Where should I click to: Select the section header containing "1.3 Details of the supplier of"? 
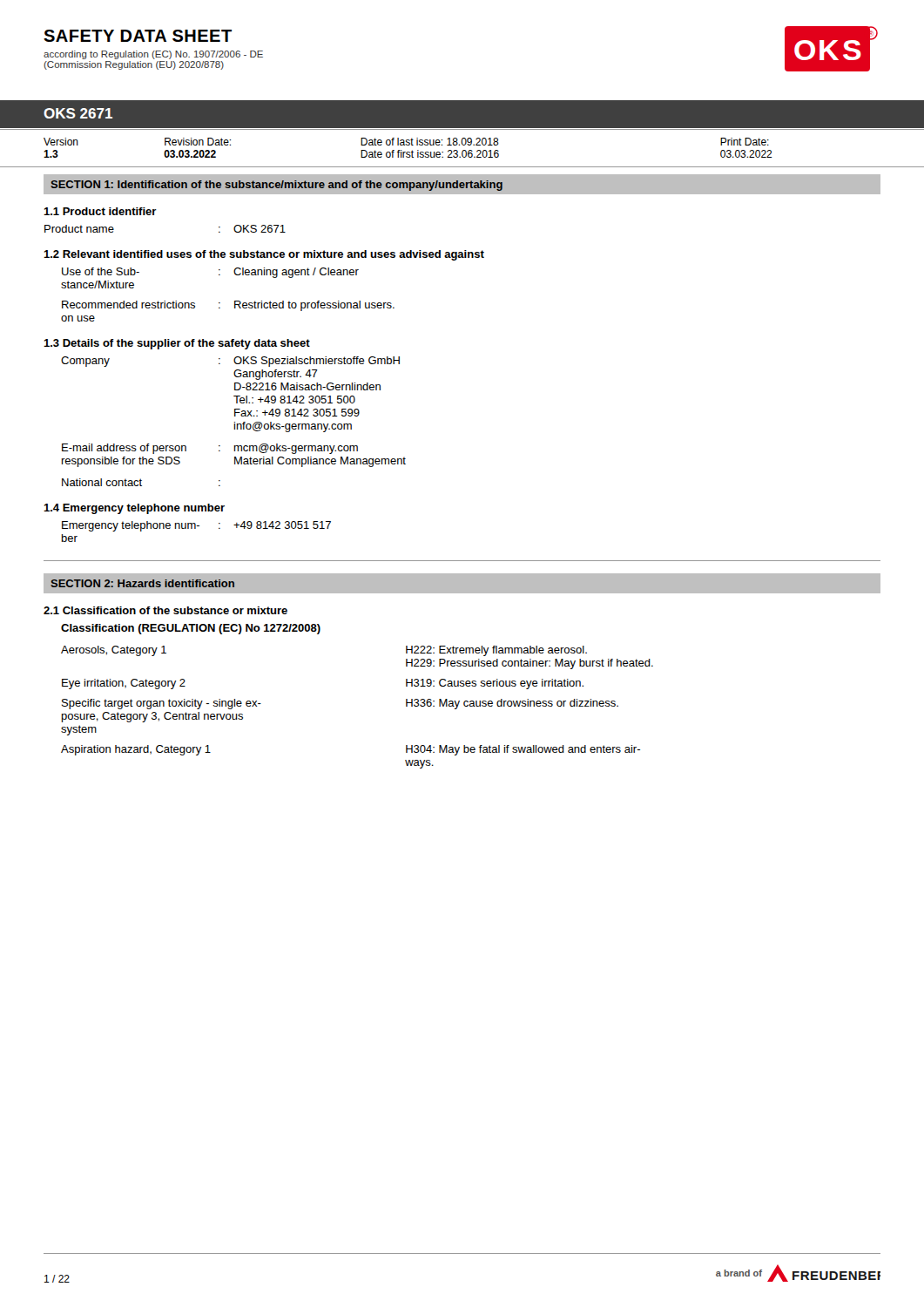[177, 343]
